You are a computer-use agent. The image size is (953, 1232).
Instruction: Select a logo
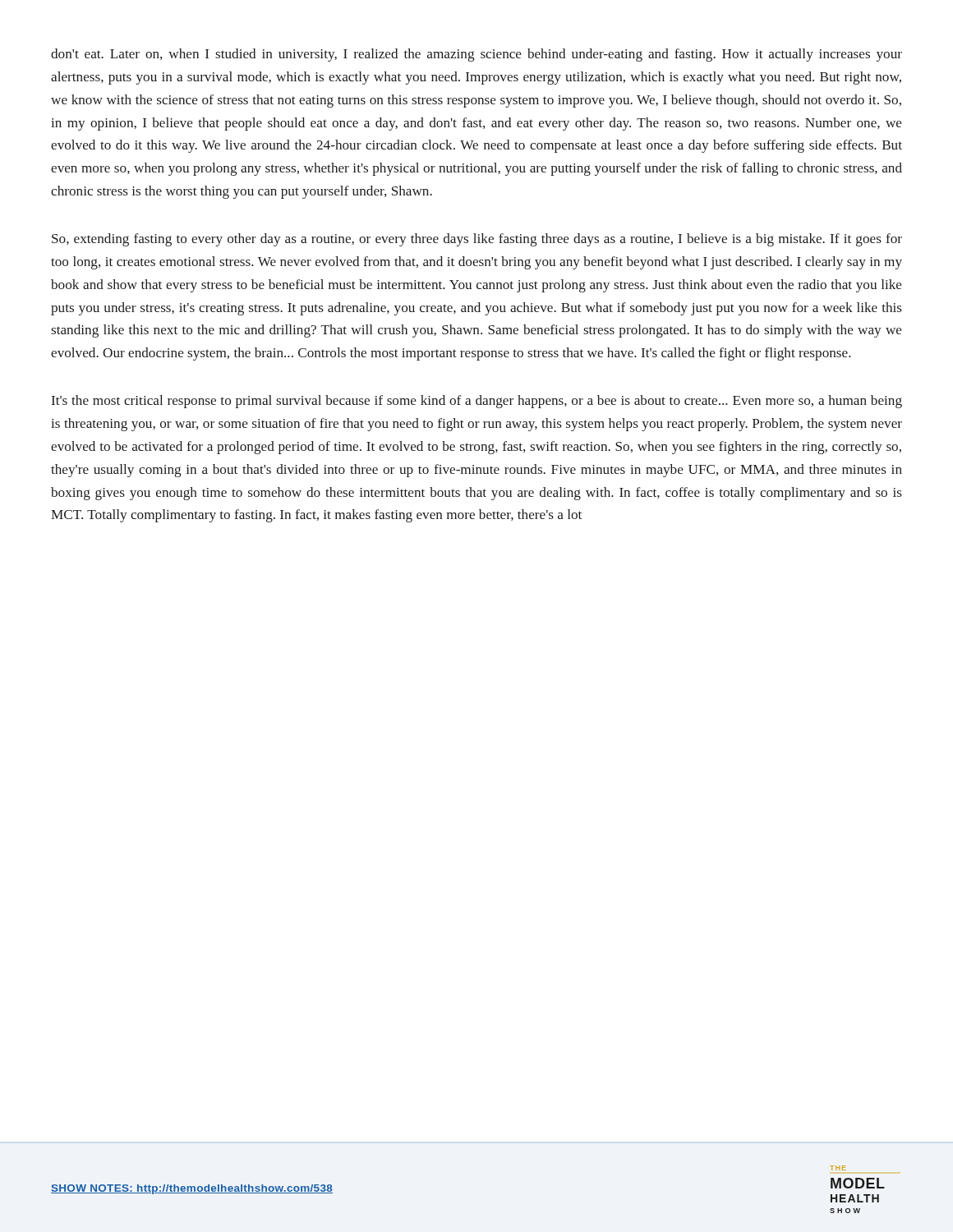(x=865, y=1188)
